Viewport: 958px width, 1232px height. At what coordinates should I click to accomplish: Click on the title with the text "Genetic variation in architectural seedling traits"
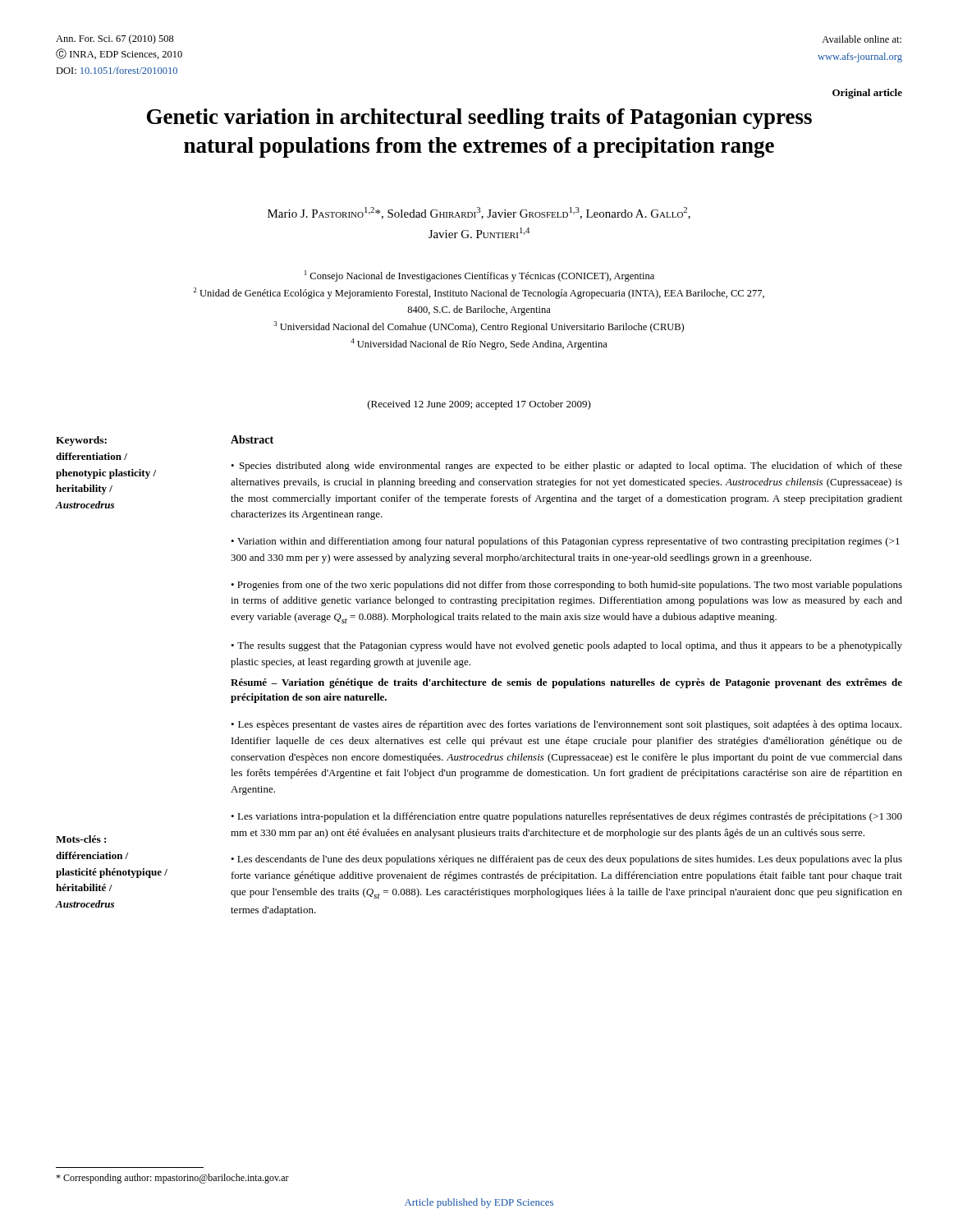479,131
